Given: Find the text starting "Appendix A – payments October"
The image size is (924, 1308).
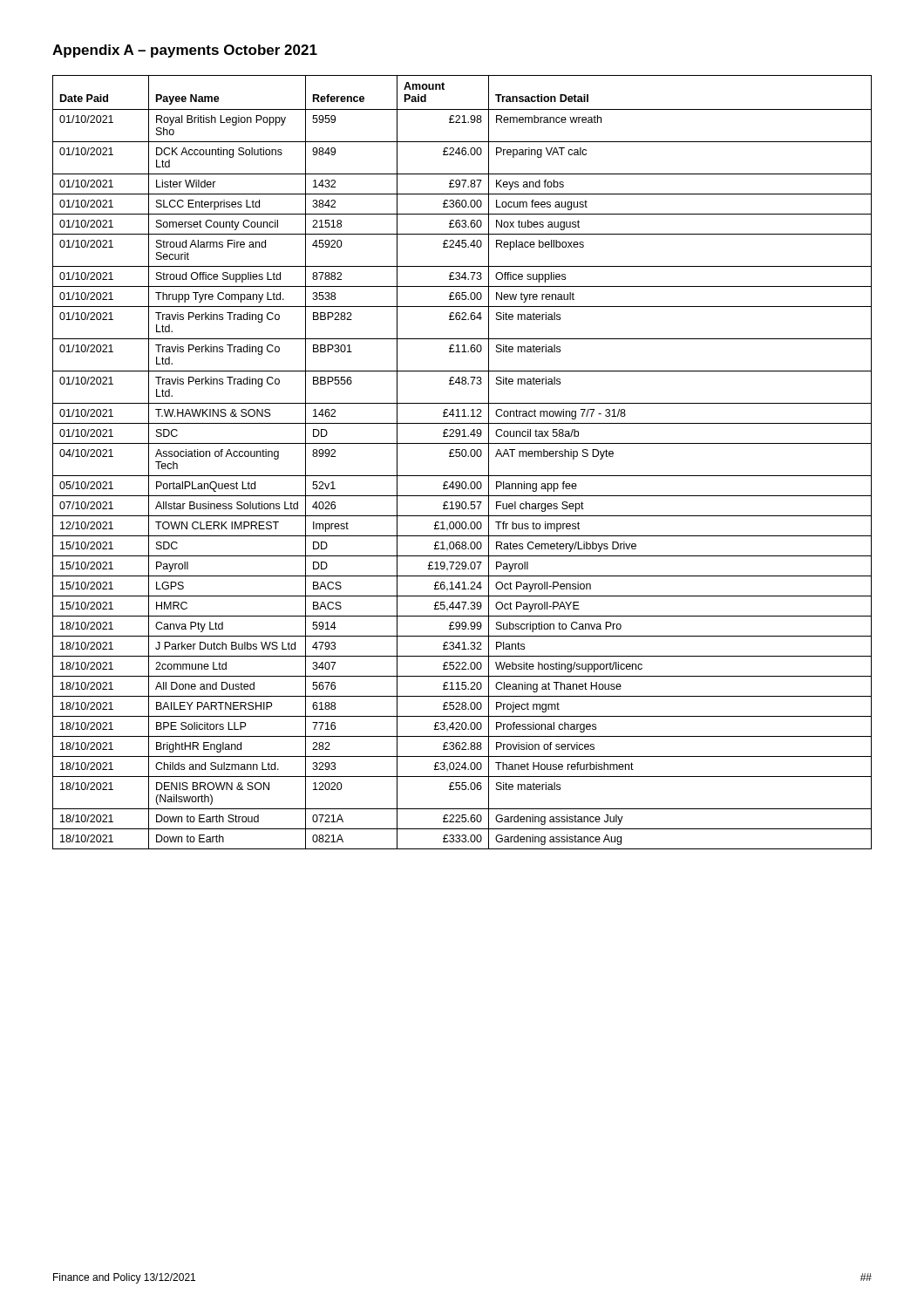Looking at the screenshot, I should click(185, 50).
